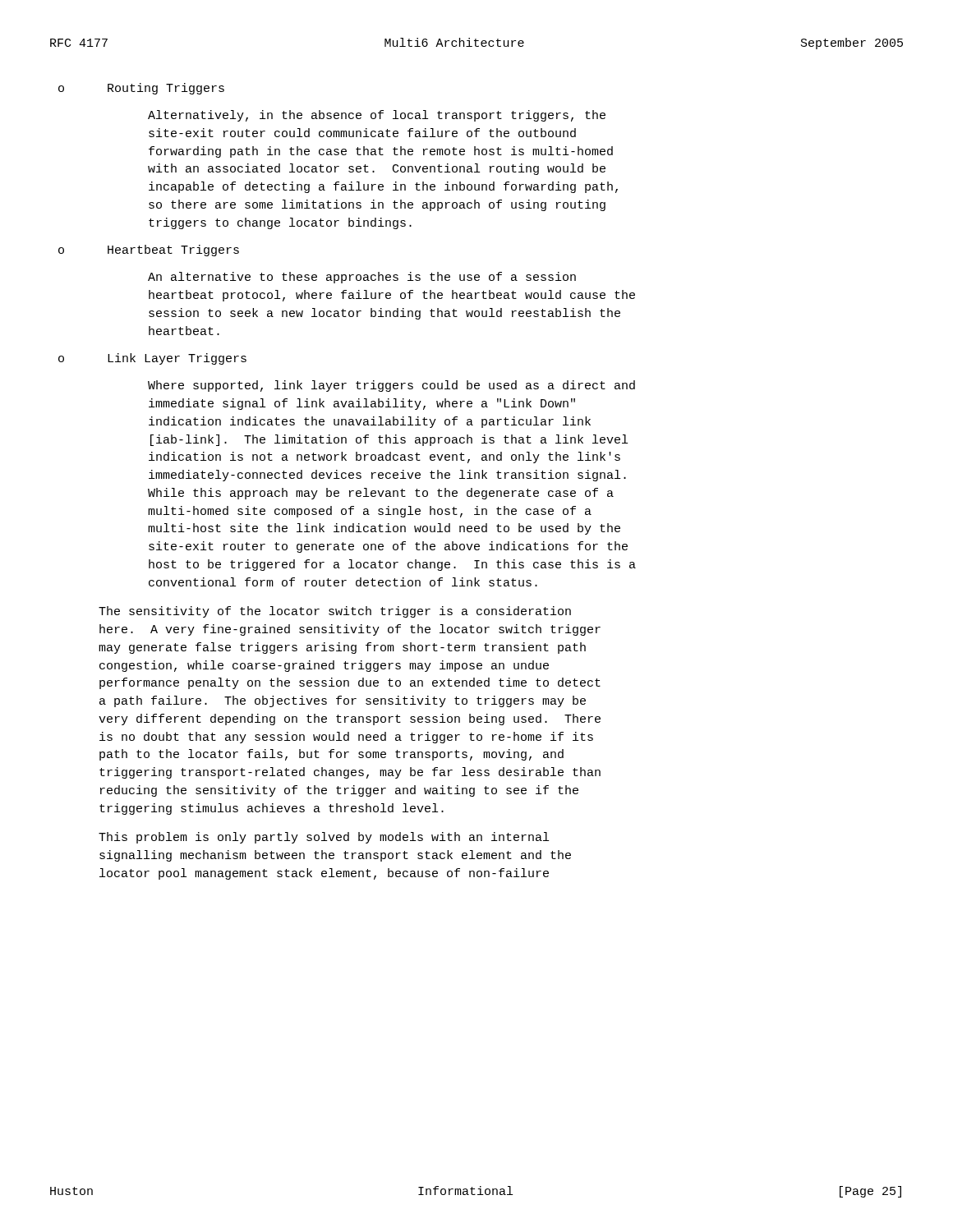Find the block on this page that starts "An alternative to these"
Viewport: 953px width, 1232px height.
(392, 305)
